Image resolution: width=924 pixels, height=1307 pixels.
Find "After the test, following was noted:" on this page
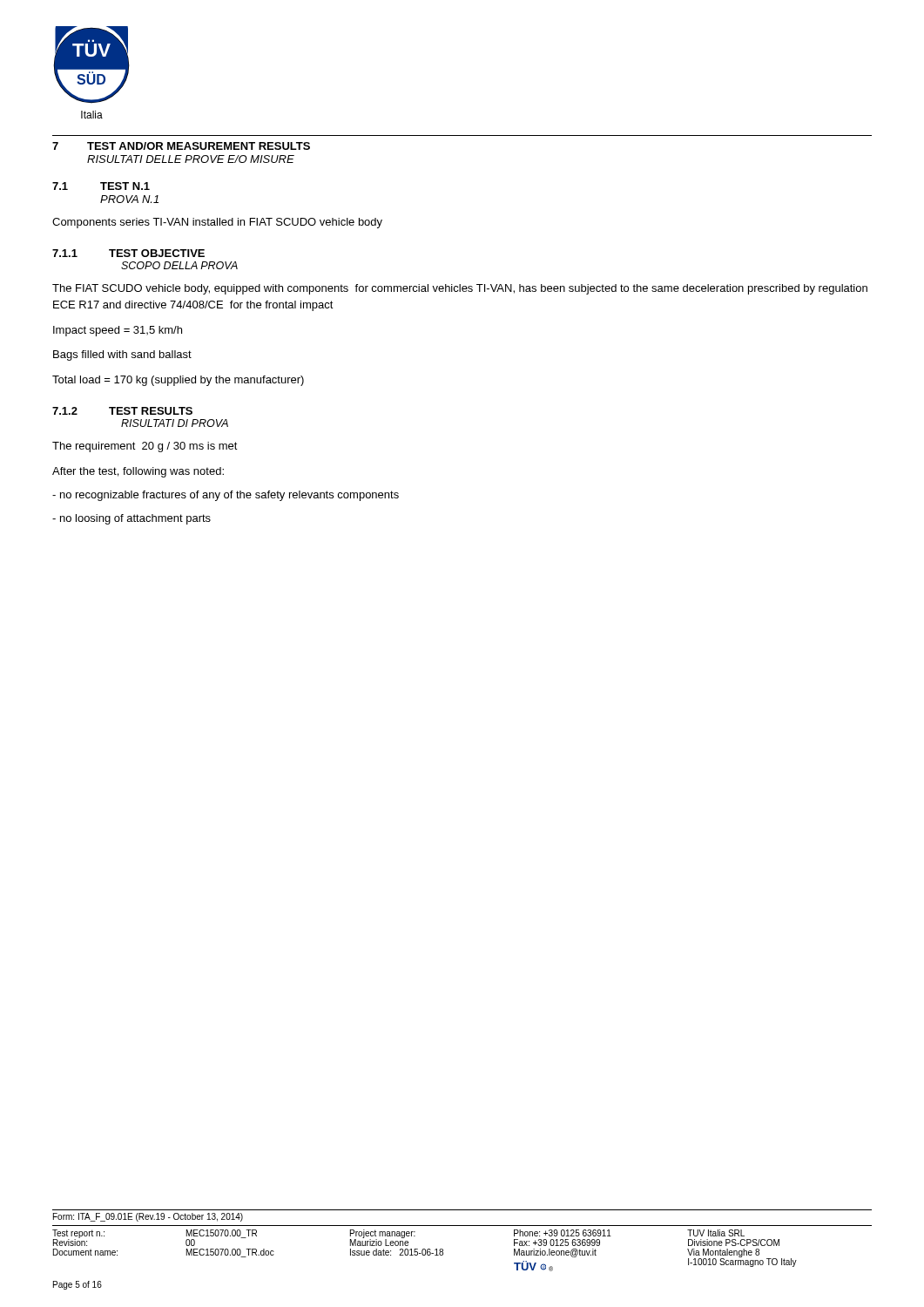139,471
